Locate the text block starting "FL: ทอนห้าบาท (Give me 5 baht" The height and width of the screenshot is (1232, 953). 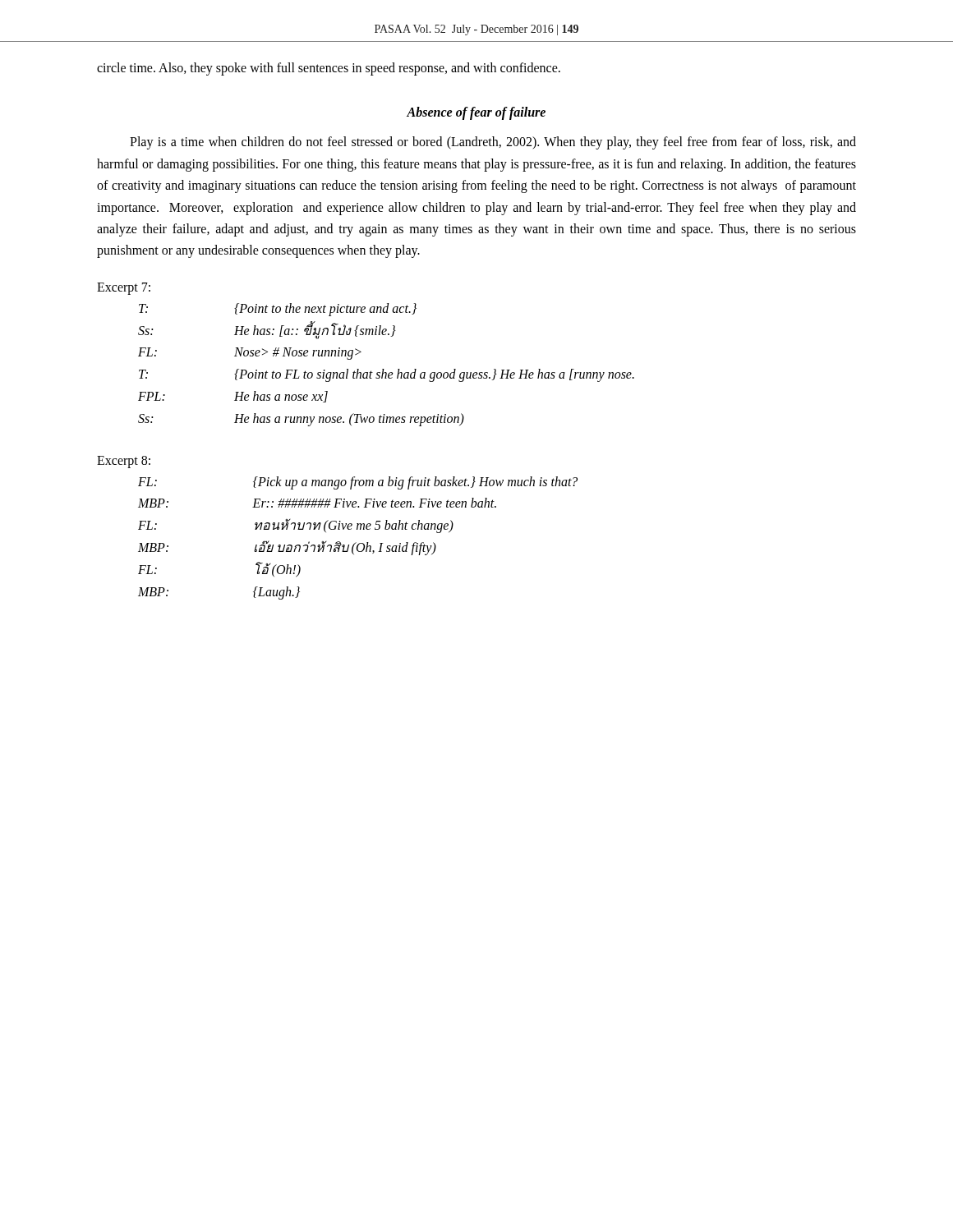296,526
